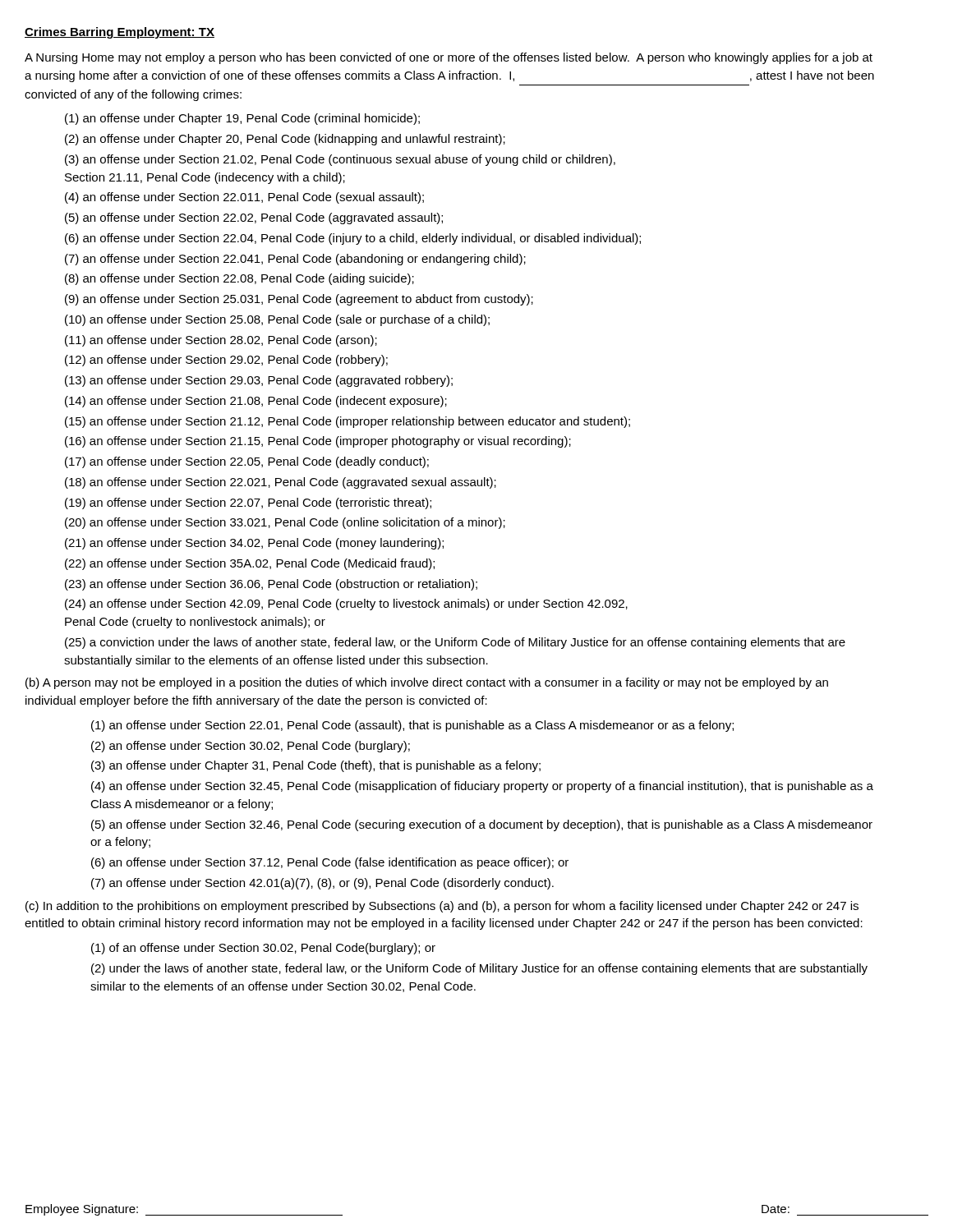Click on the block starting "(8) an offense under Section 22.08,"
Image resolution: width=953 pixels, height=1232 pixels.
click(239, 278)
